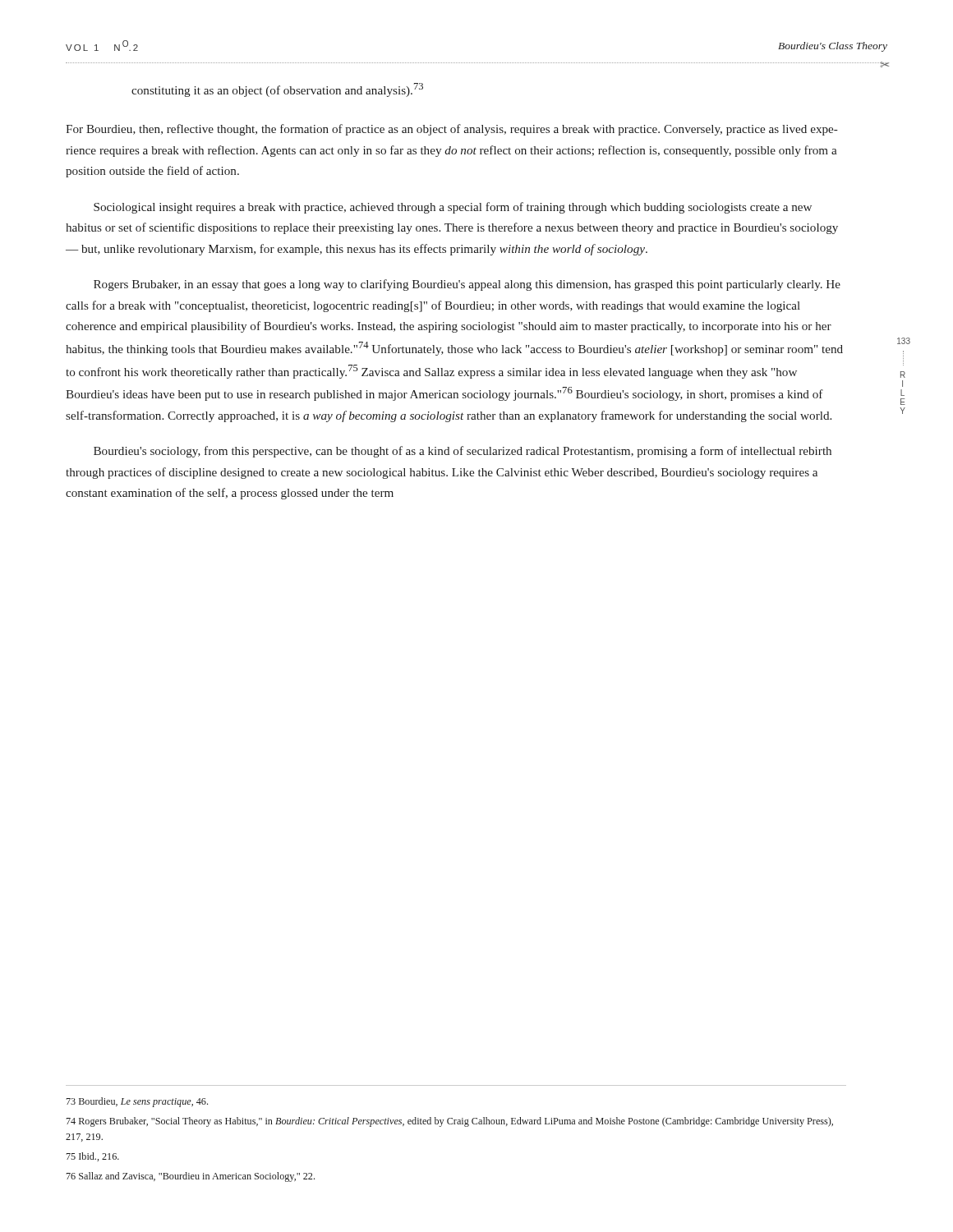Find the block starting "76 Sallaz and Zavisca,"
Screen dimensions: 1232x953
(191, 1176)
